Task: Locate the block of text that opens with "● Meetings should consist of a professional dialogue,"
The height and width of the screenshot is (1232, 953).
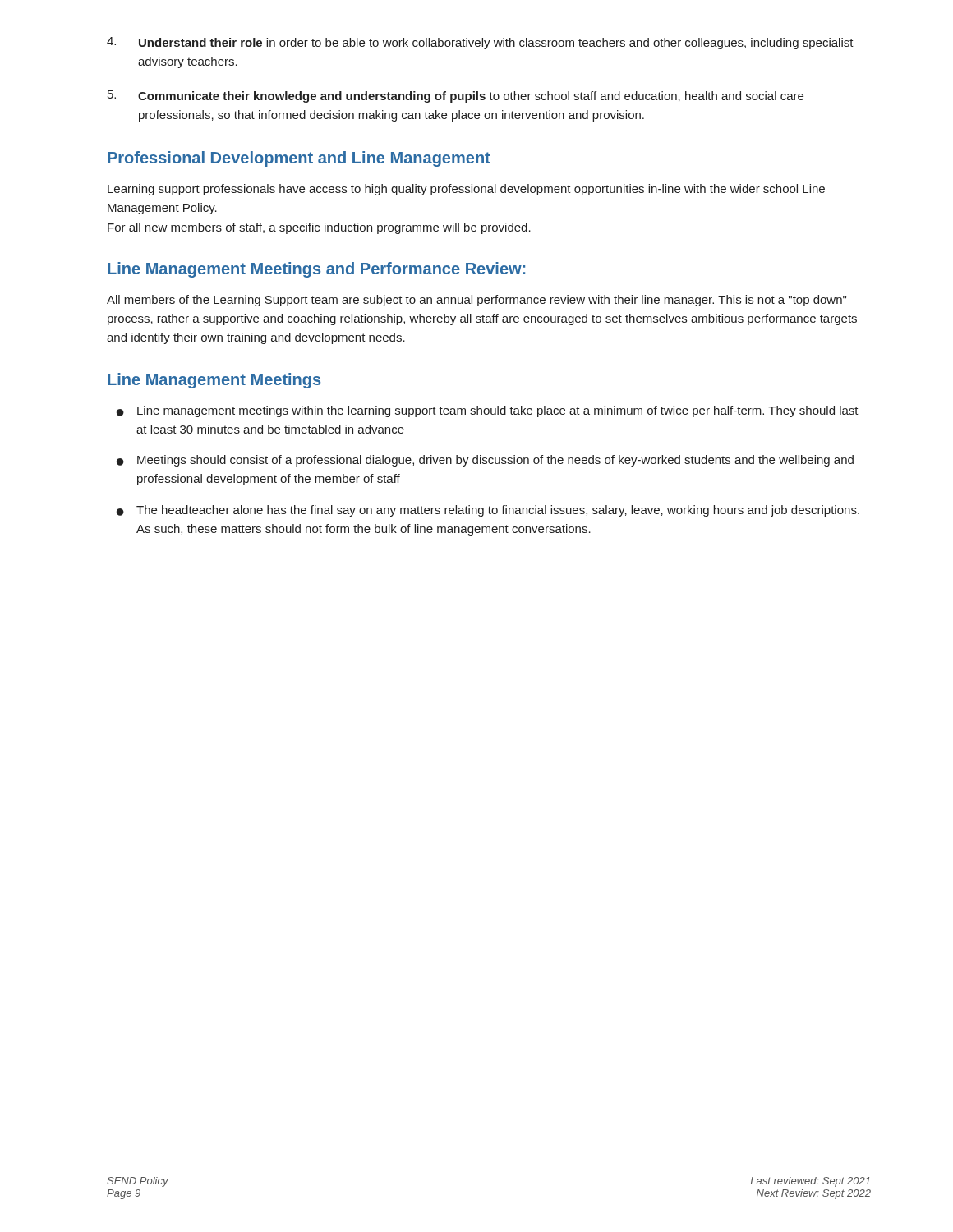Action: [493, 469]
